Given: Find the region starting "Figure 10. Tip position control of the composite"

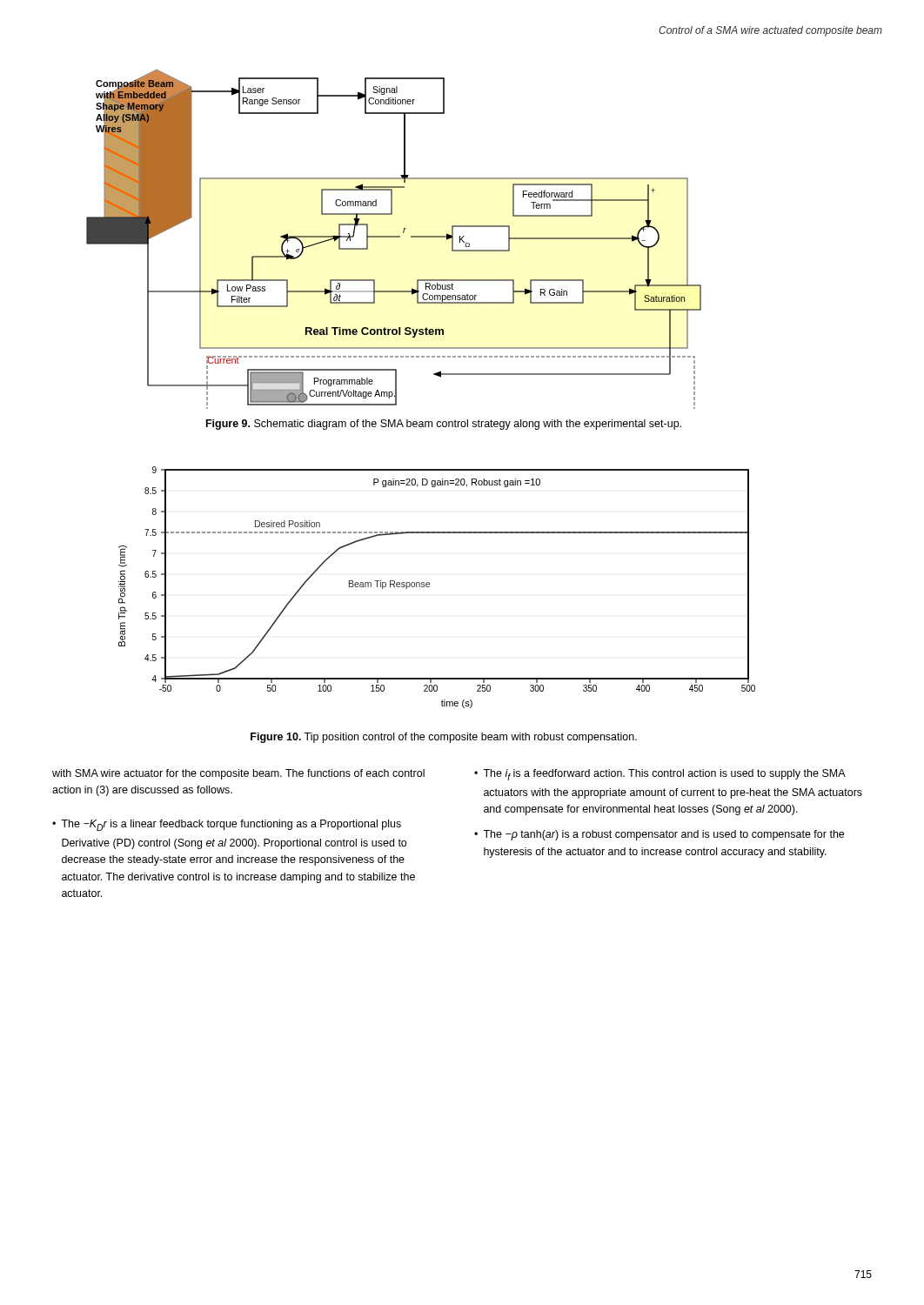Looking at the screenshot, I should [x=444, y=737].
